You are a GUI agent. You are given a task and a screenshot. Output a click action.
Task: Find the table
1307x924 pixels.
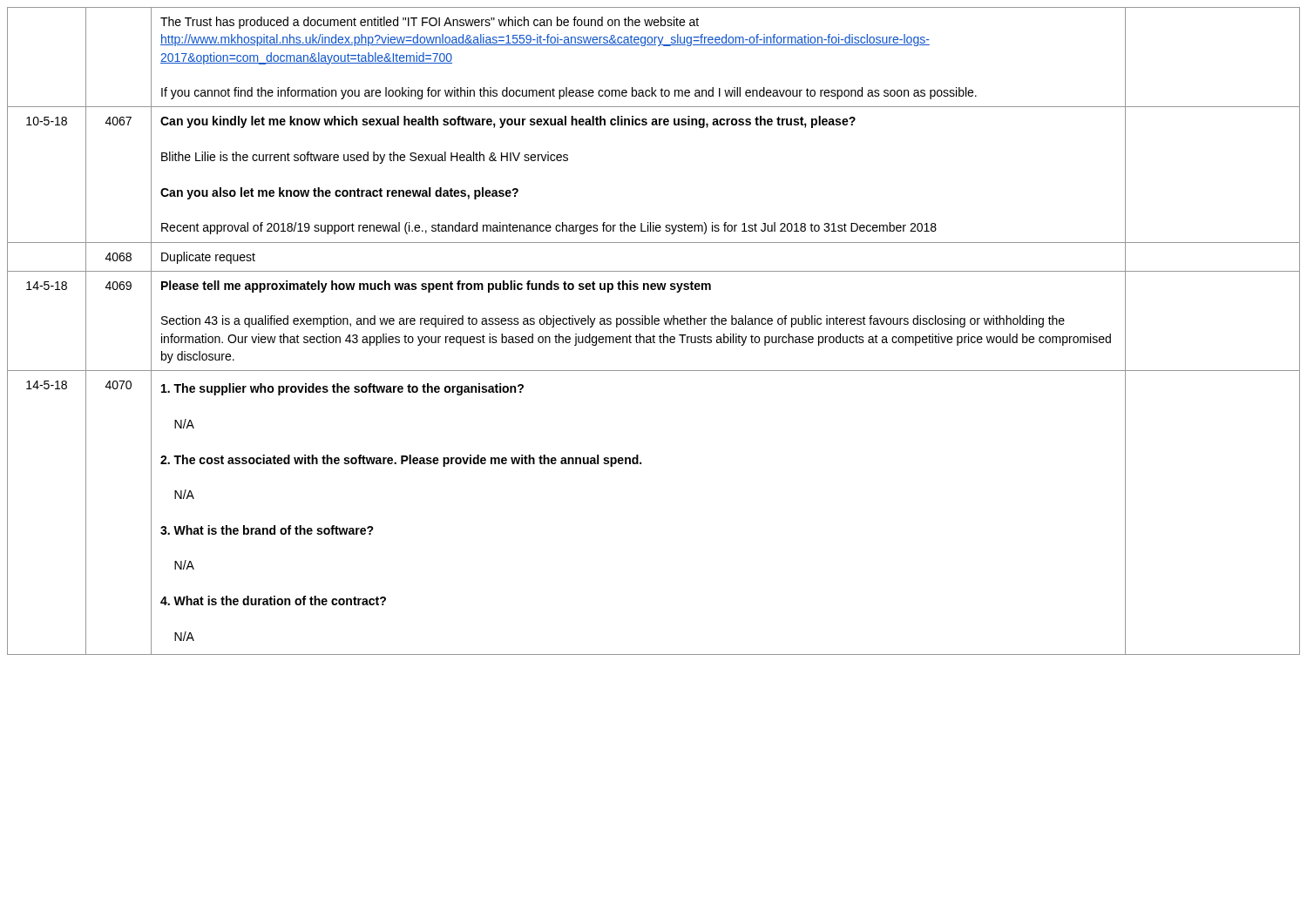[x=654, y=462]
